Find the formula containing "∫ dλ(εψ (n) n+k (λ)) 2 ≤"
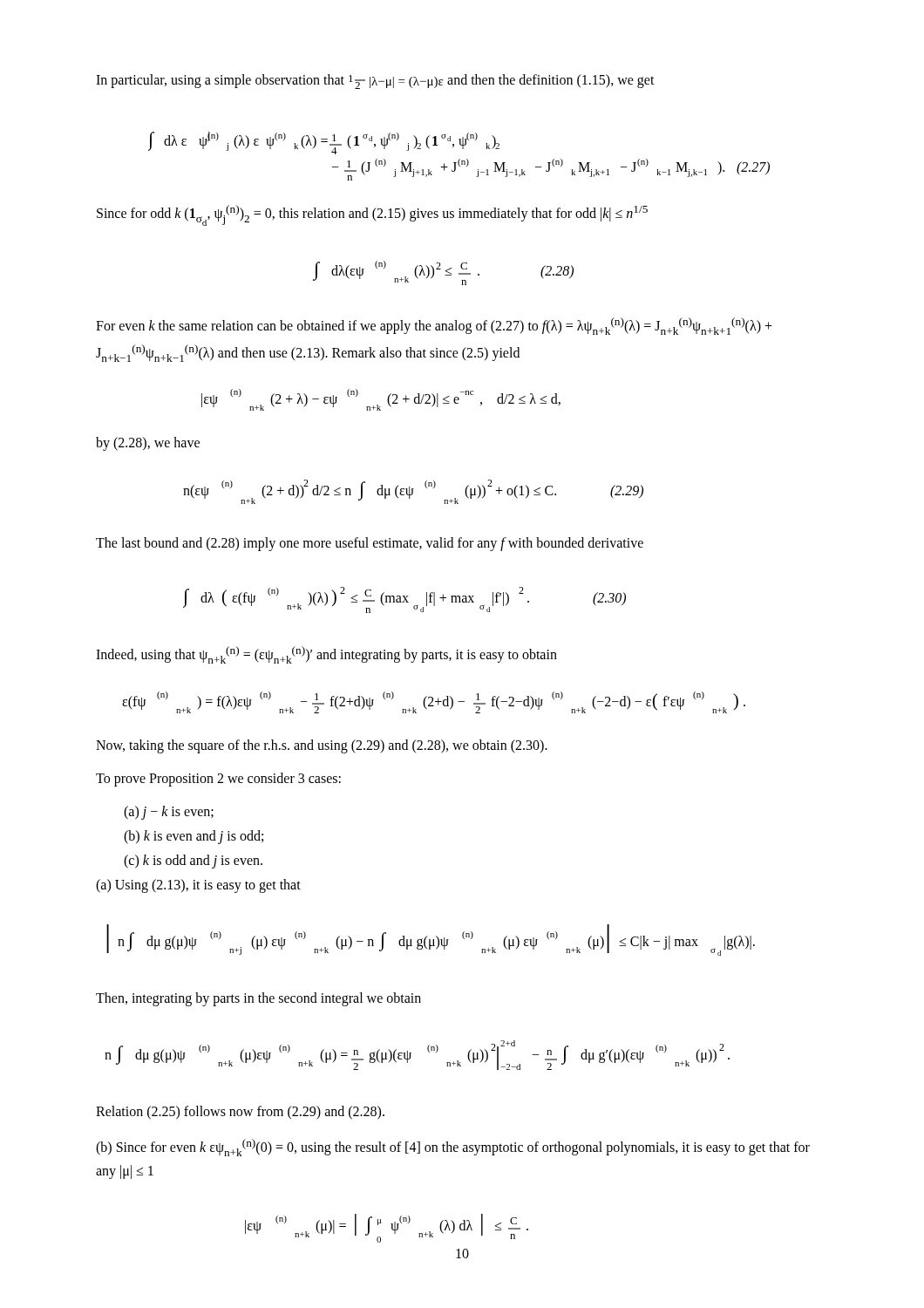Image resolution: width=924 pixels, height=1308 pixels. tap(462, 271)
